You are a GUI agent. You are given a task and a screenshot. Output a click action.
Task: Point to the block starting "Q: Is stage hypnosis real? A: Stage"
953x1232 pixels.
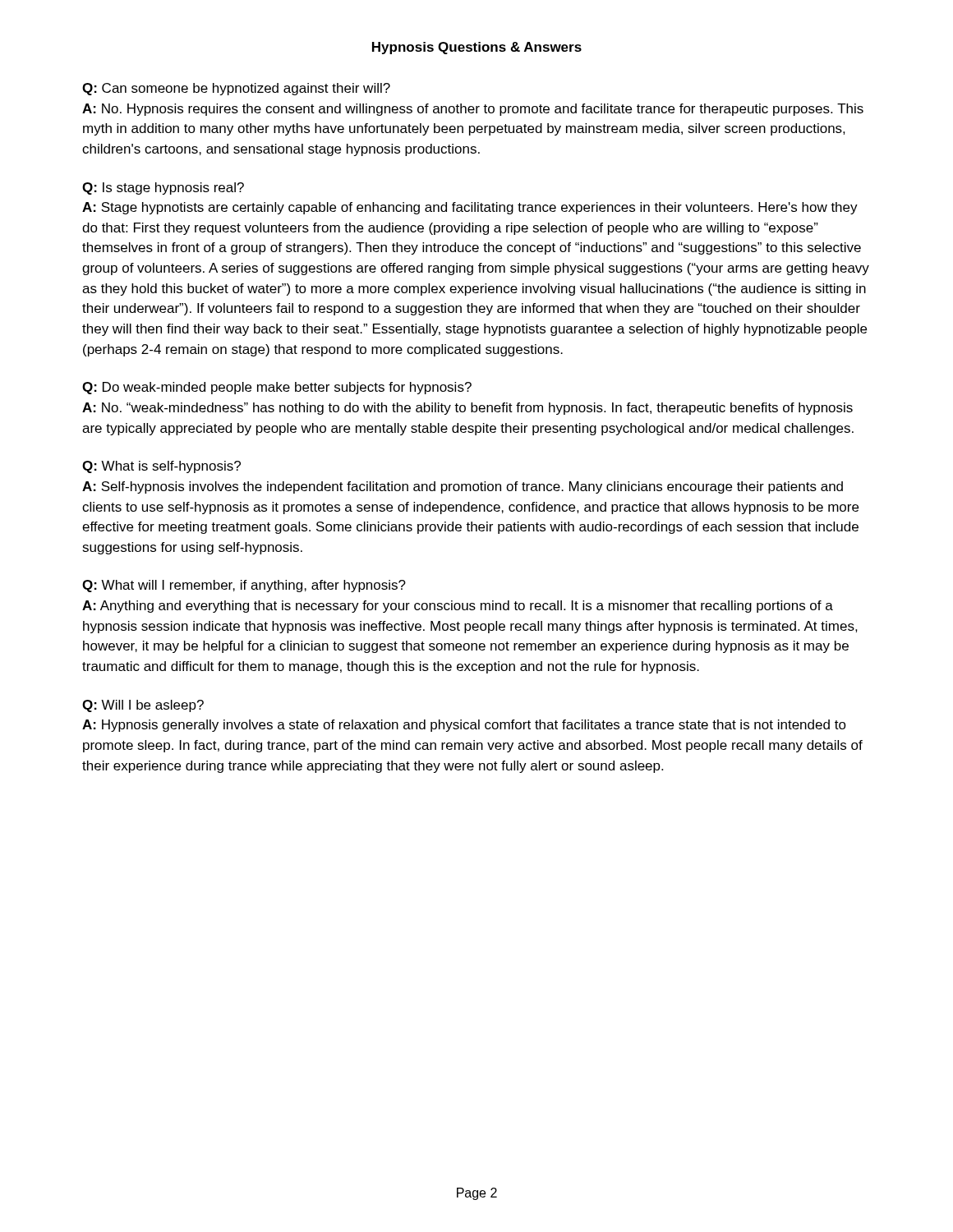point(476,269)
